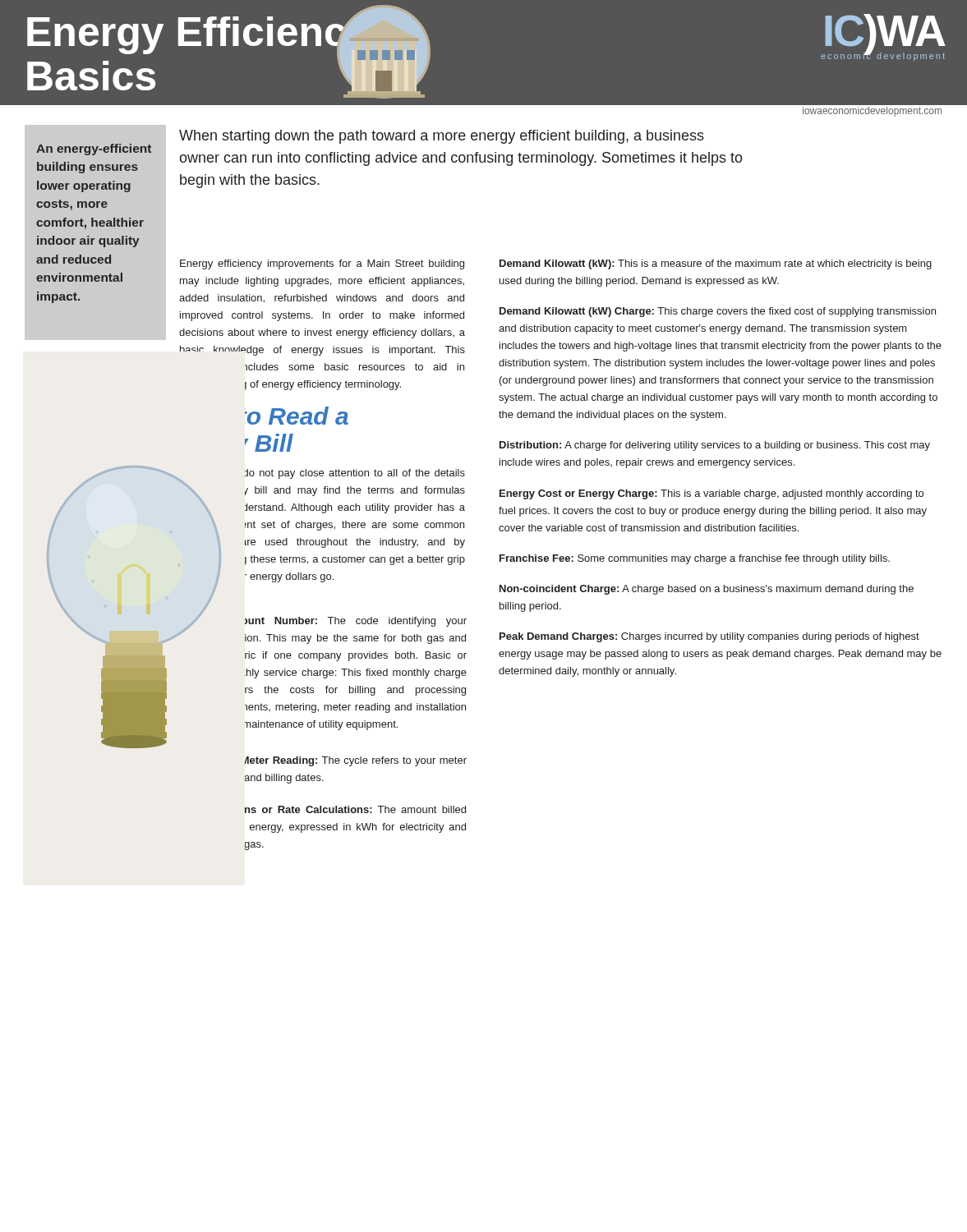The height and width of the screenshot is (1232, 967).
Task: Where is the passage that starts "When starting down the path toward"?
Action: pyautogui.click(x=463, y=158)
